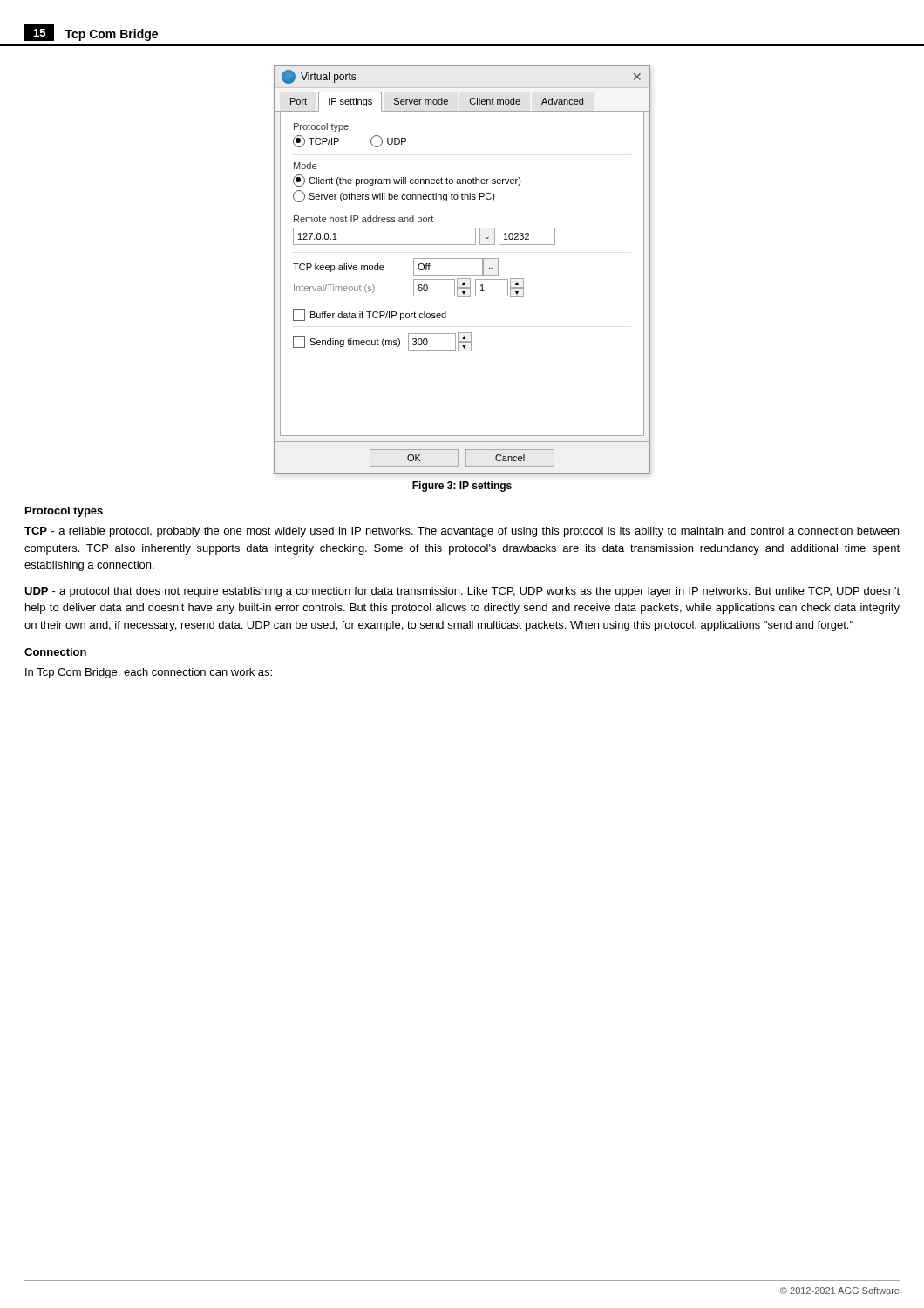Click on the caption containing "Figure 3: IP settings"
This screenshot has width=924, height=1308.
coord(462,486)
